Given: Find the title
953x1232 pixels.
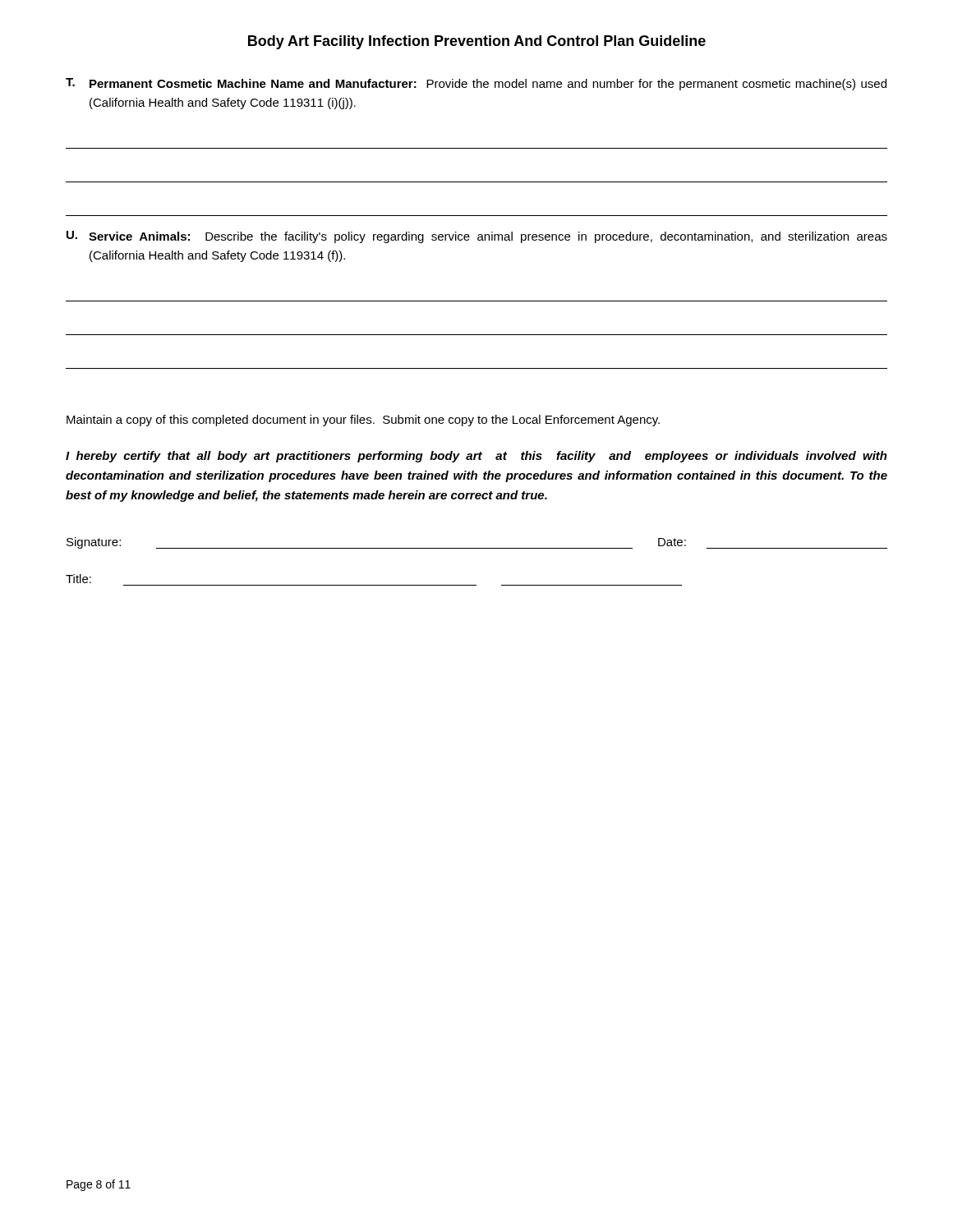Looking at the screenshot, I should (476, 42).
